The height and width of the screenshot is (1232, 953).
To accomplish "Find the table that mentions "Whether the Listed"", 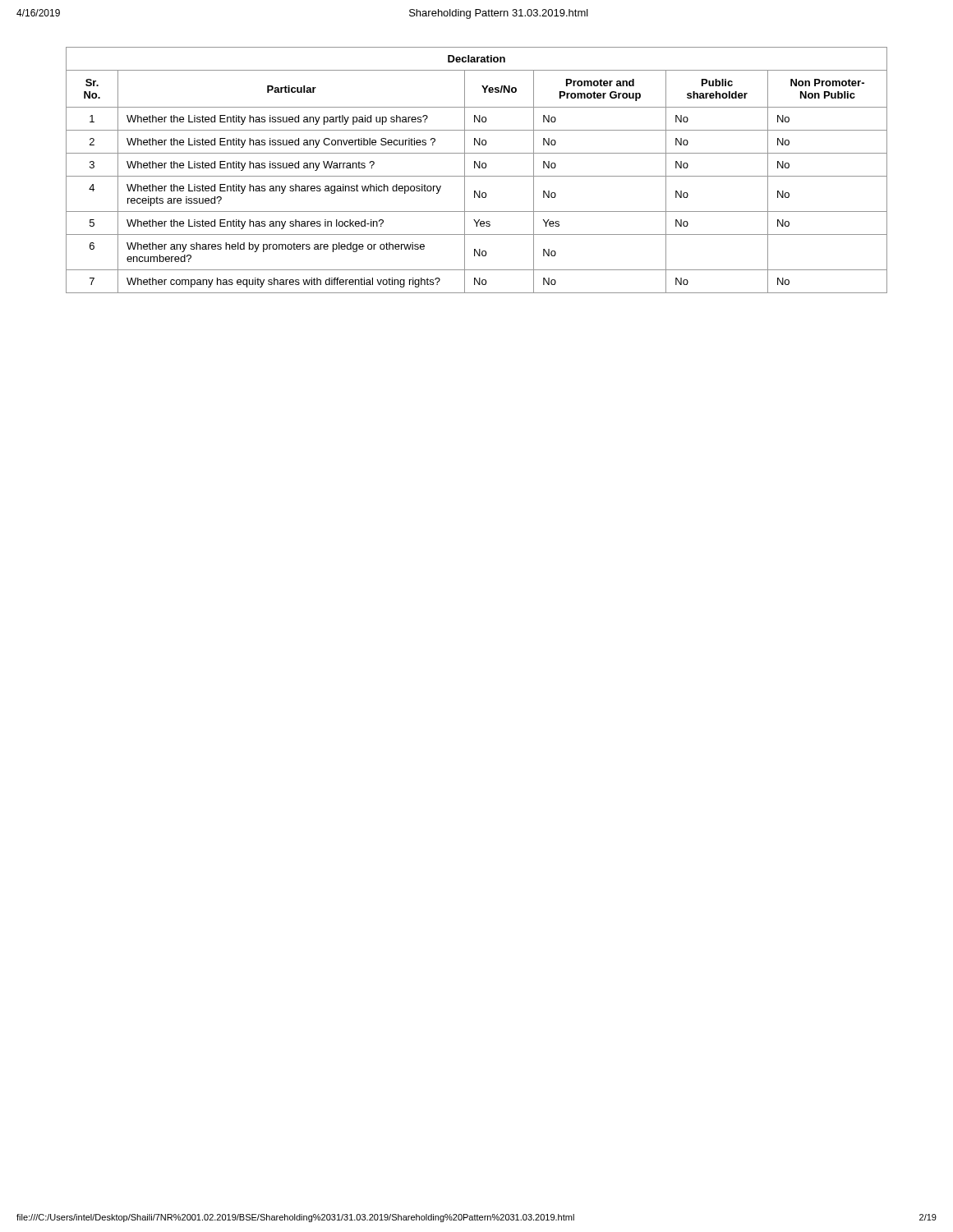I will tap(476, 170).
